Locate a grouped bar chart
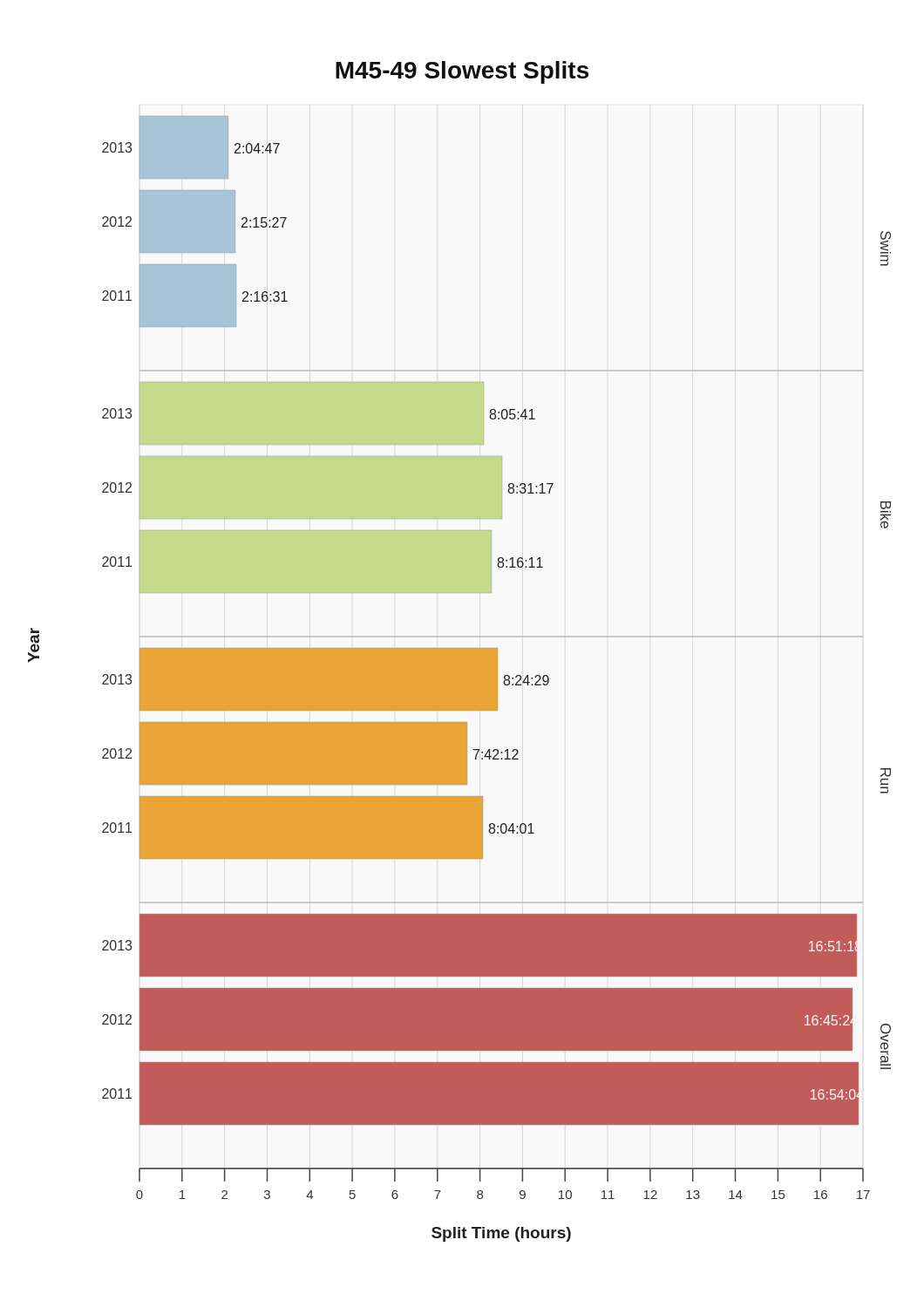Screen dimensions: 1308x924 pos(462,654)
